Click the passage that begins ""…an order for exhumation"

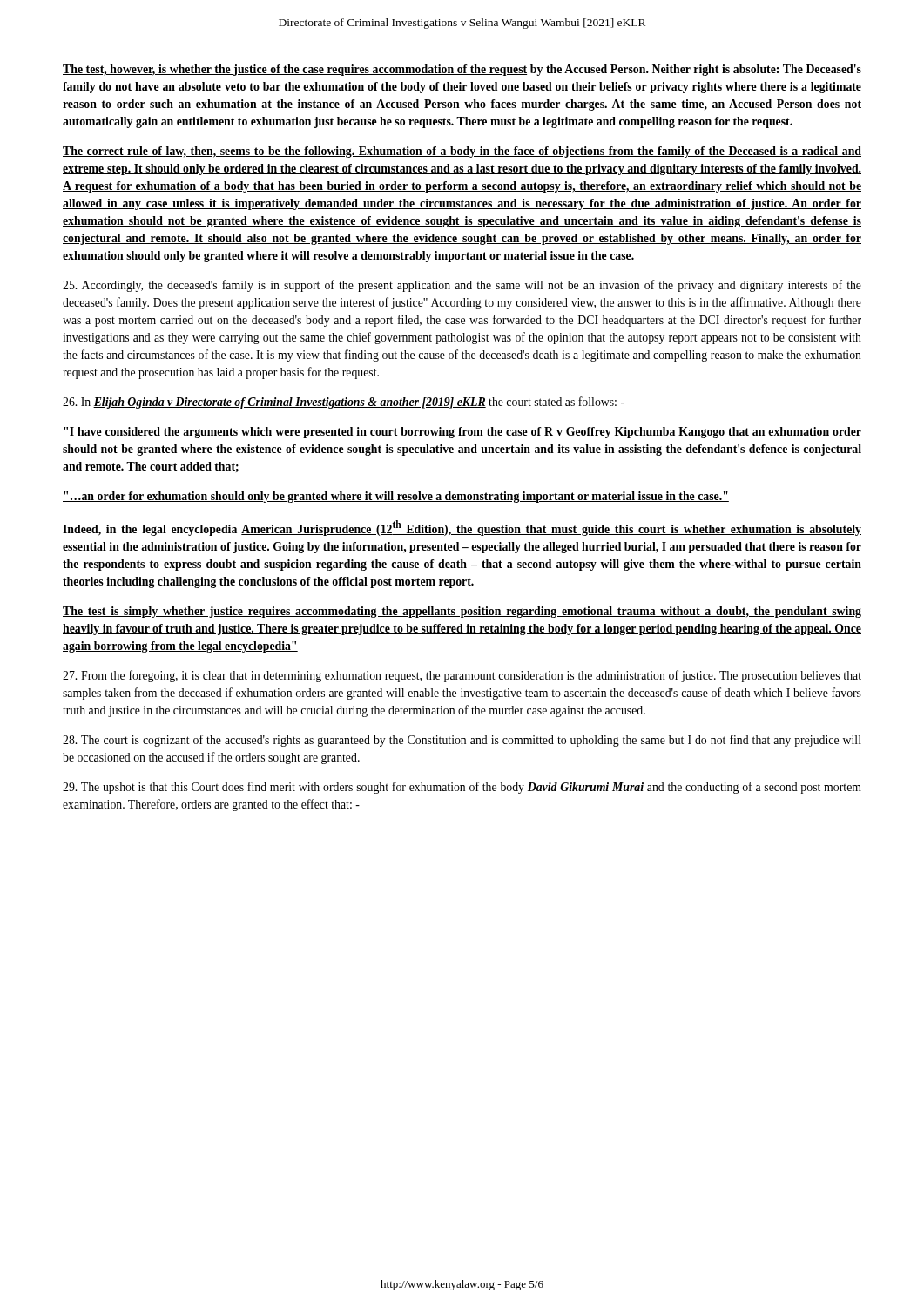click(x=396, y=496)
